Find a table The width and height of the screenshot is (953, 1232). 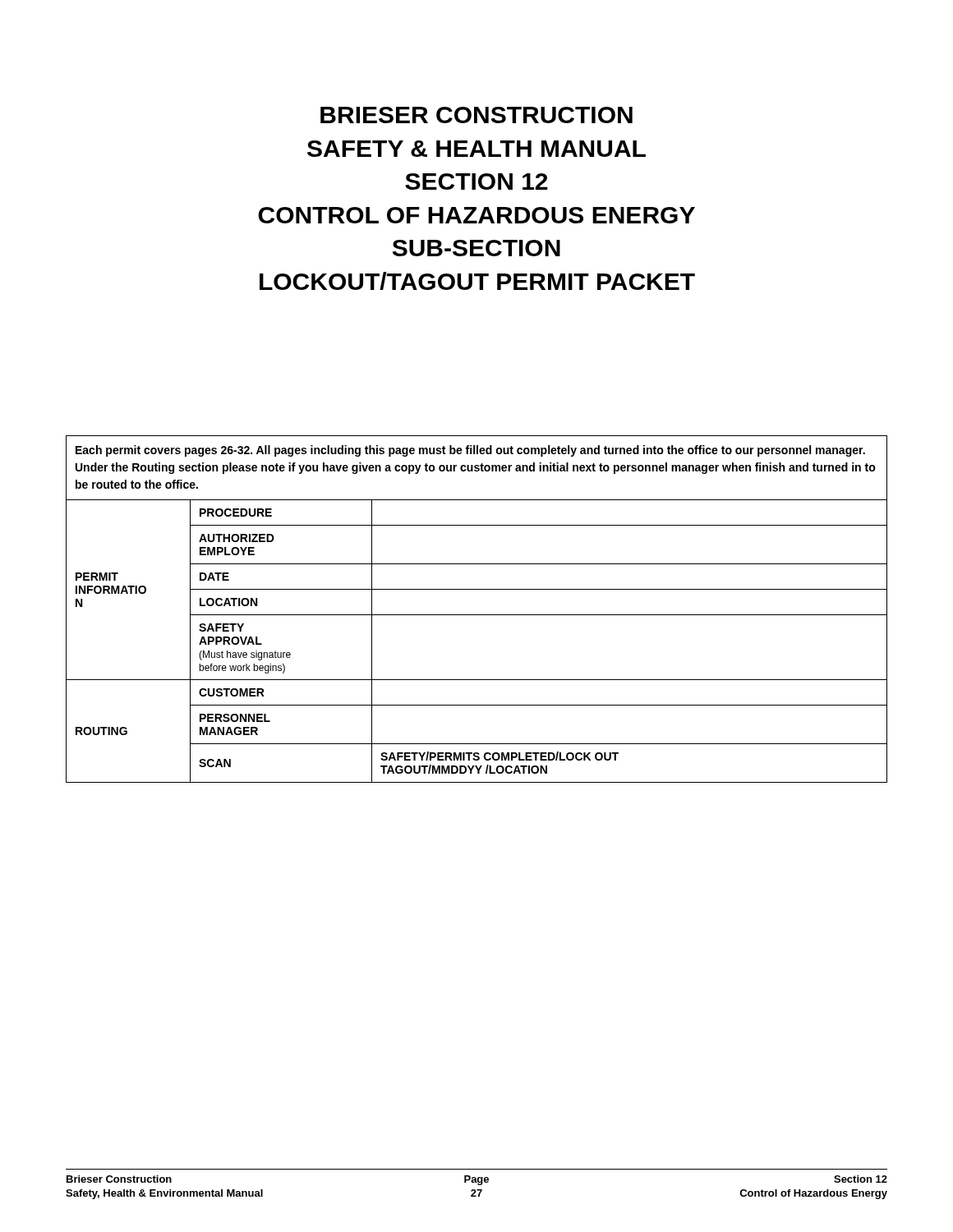[476, 609]
